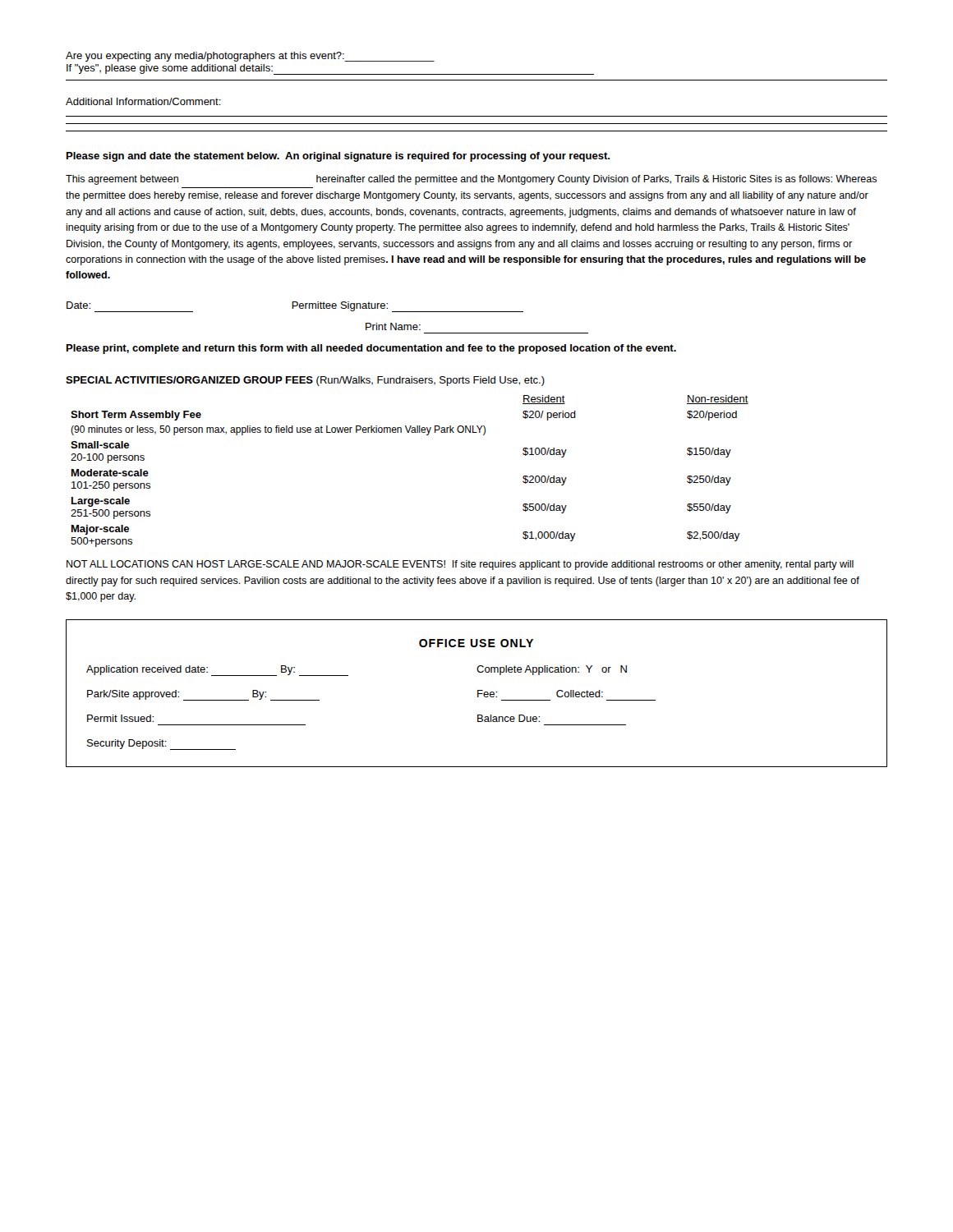The image size is (953, 1232).
Task: Click where it says "Additional Information/Comment:"
Action: pos(476,113)
